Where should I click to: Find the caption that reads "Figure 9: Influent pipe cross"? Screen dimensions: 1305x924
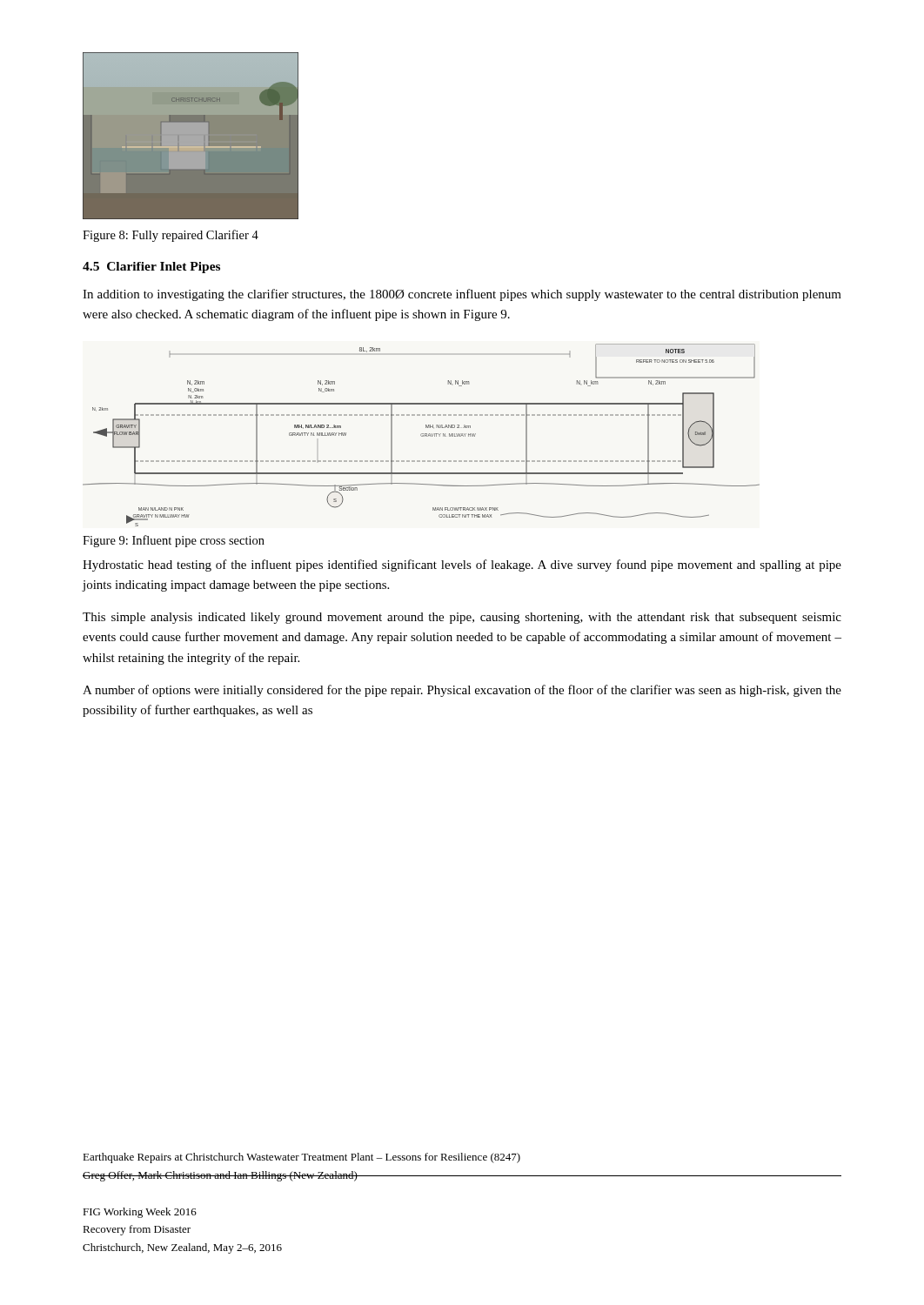(174, 540)
